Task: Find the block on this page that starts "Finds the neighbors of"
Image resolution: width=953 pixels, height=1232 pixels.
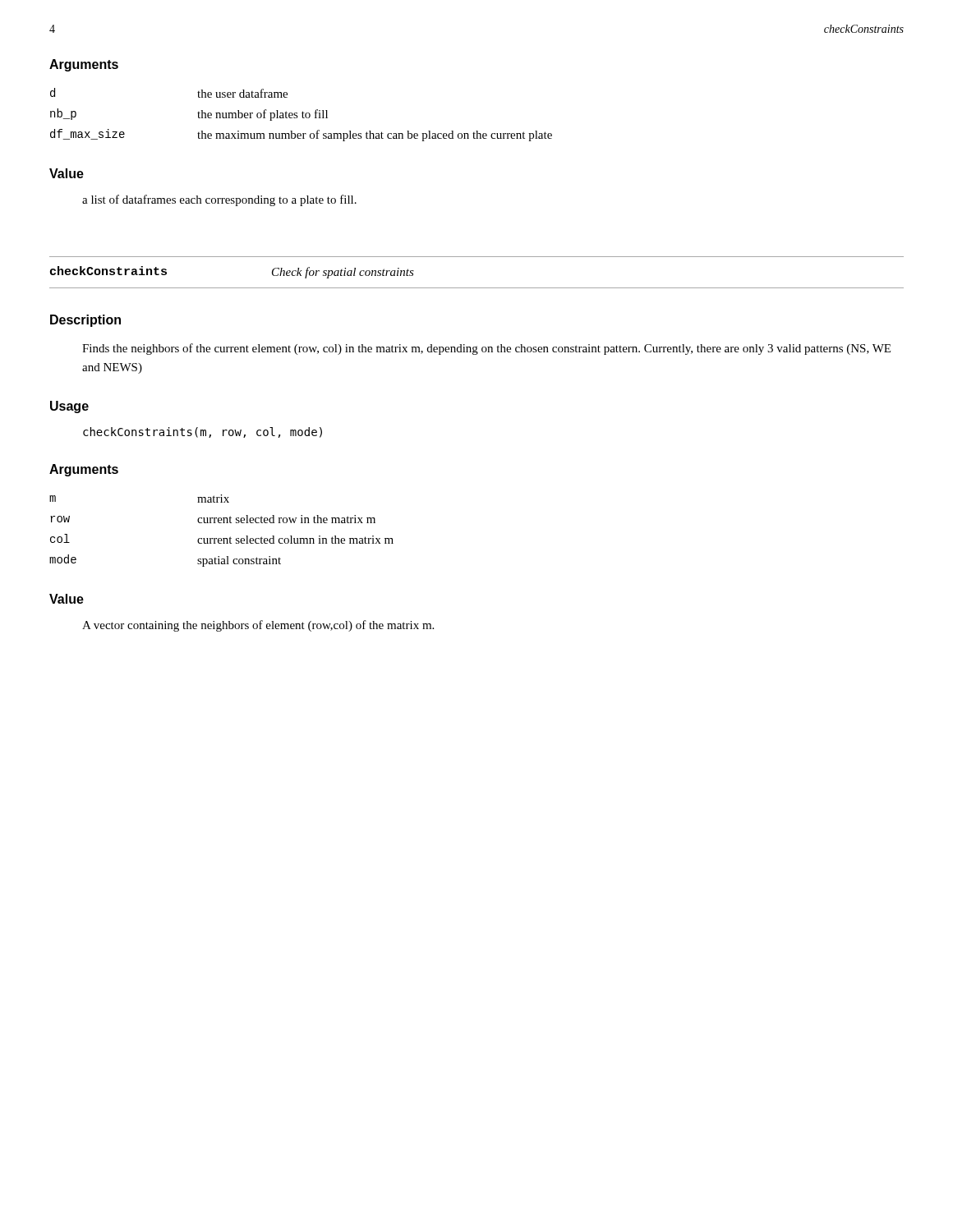Action: click(487, 357)
